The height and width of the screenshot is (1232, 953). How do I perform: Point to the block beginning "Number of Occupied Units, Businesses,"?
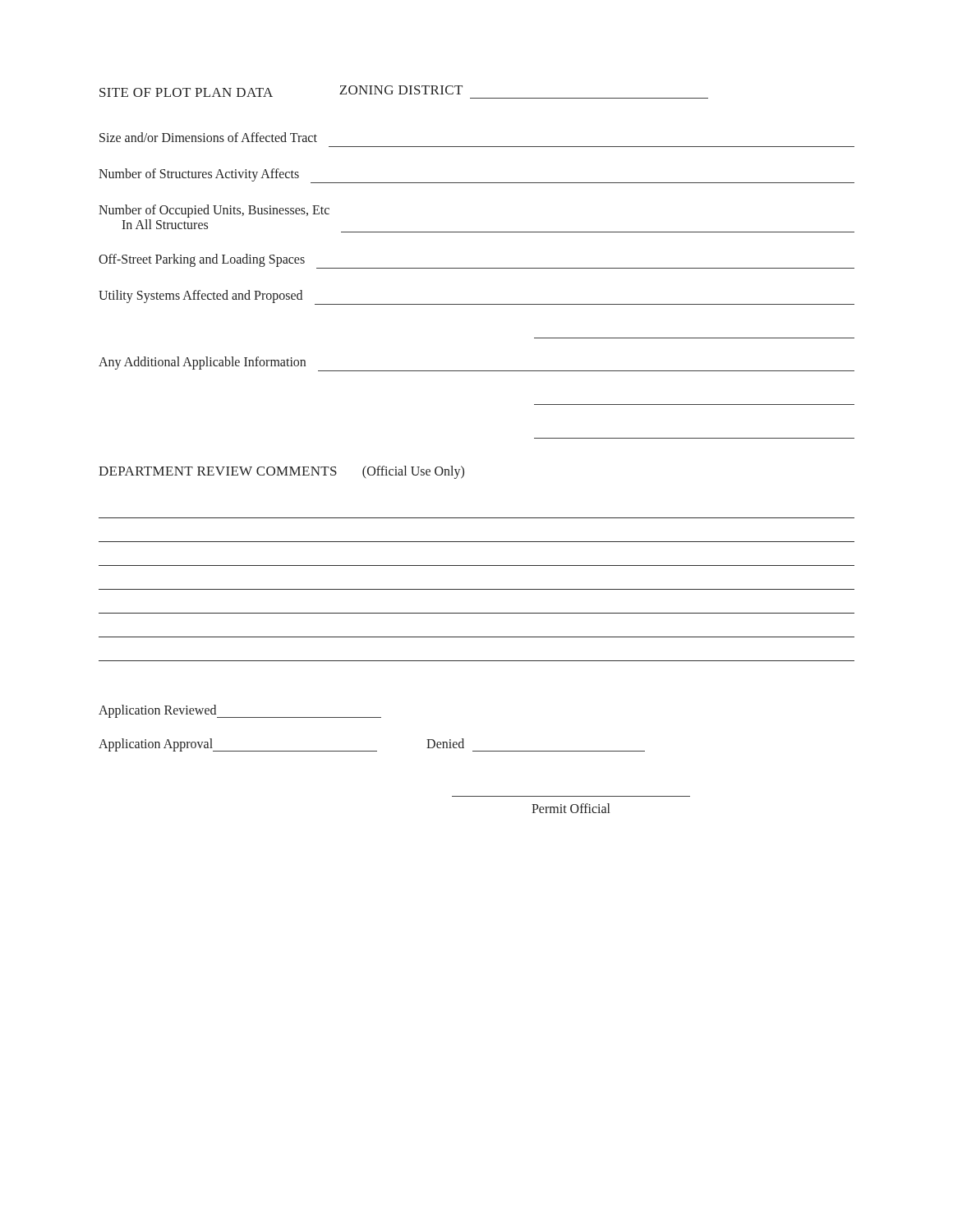[x=214, y=211]
